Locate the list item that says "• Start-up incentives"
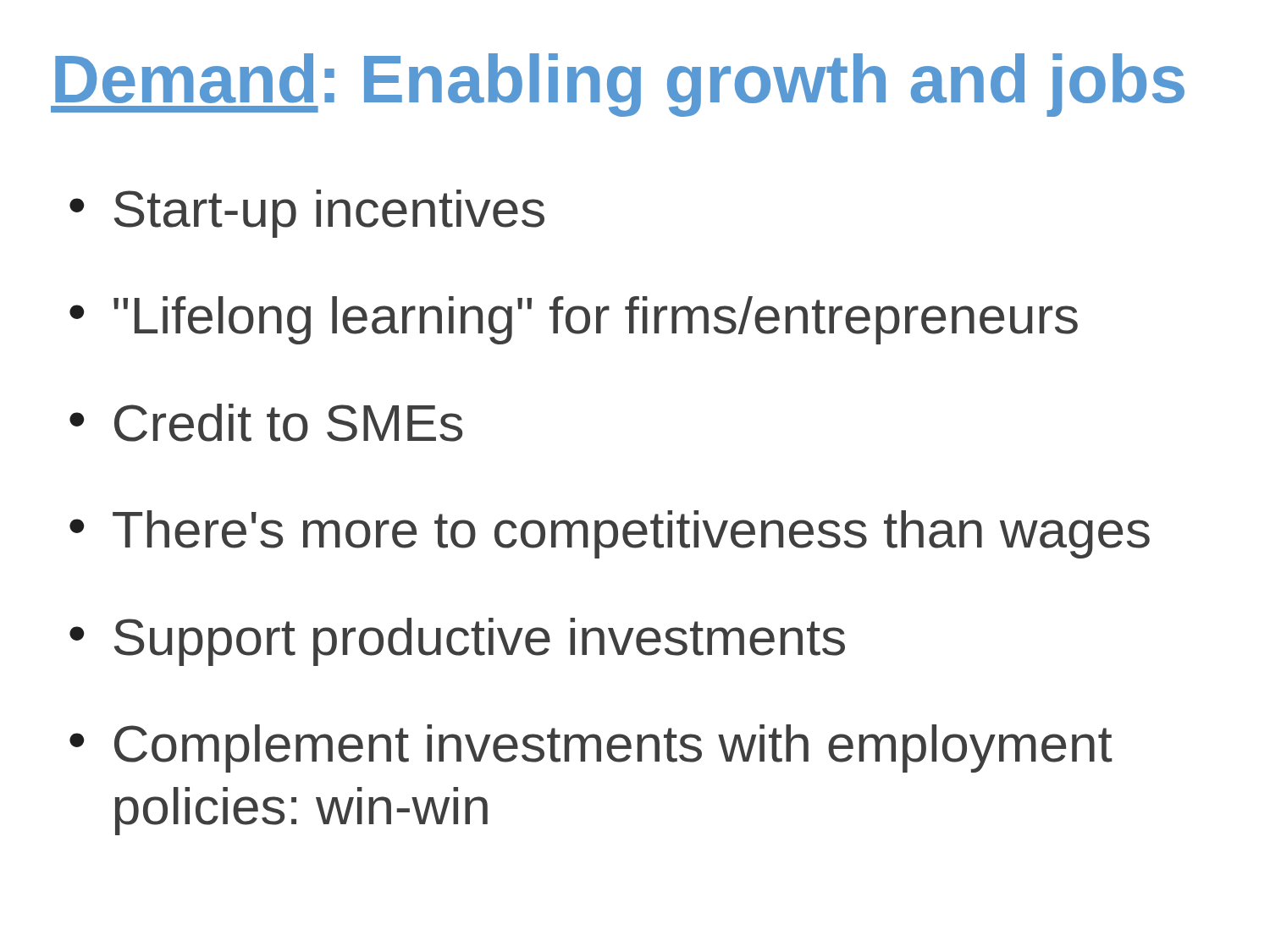This screenshot has height=952, width=1270. (x=307, y=209)
